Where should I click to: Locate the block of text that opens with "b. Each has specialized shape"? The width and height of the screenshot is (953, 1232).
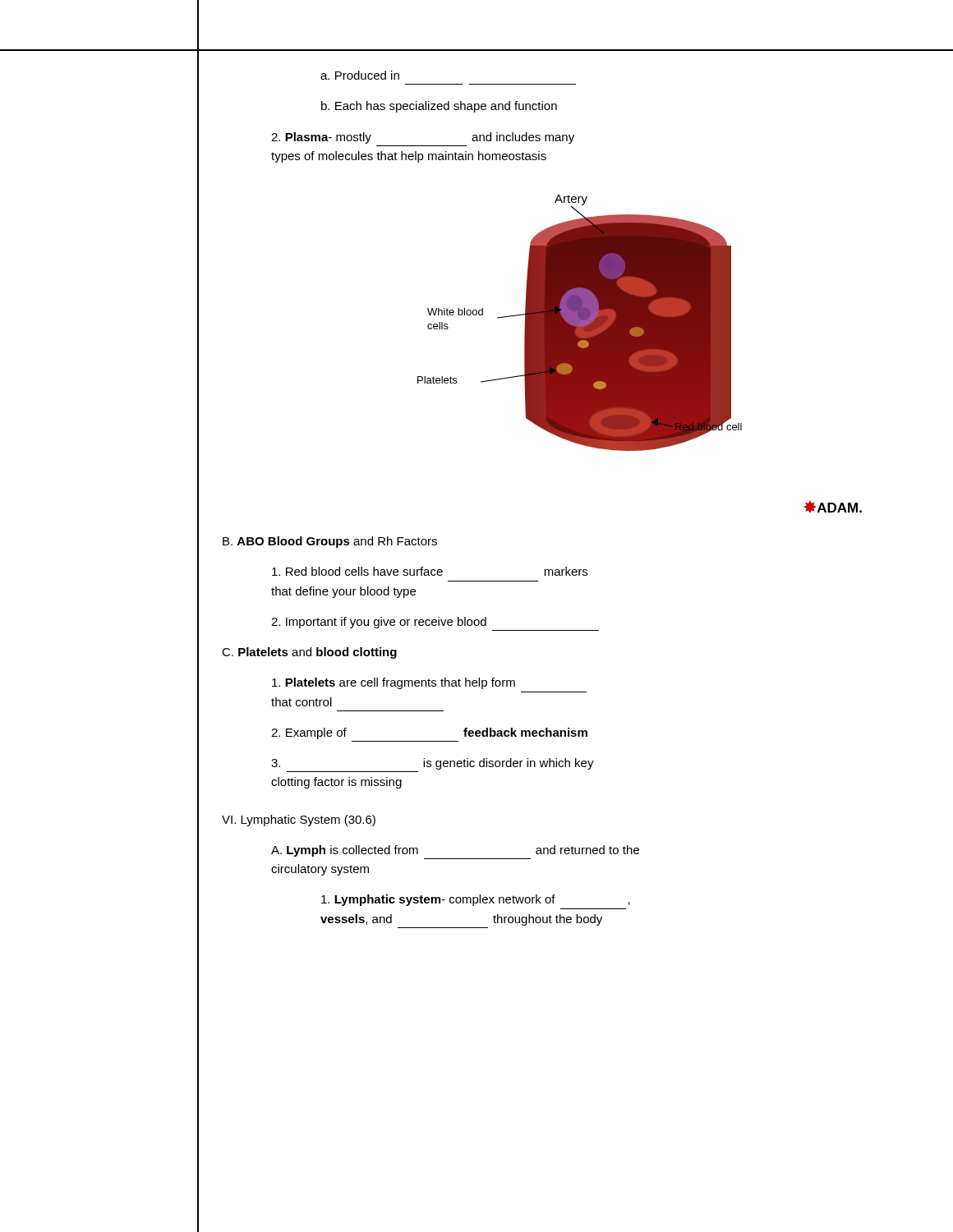click(439, 106)
